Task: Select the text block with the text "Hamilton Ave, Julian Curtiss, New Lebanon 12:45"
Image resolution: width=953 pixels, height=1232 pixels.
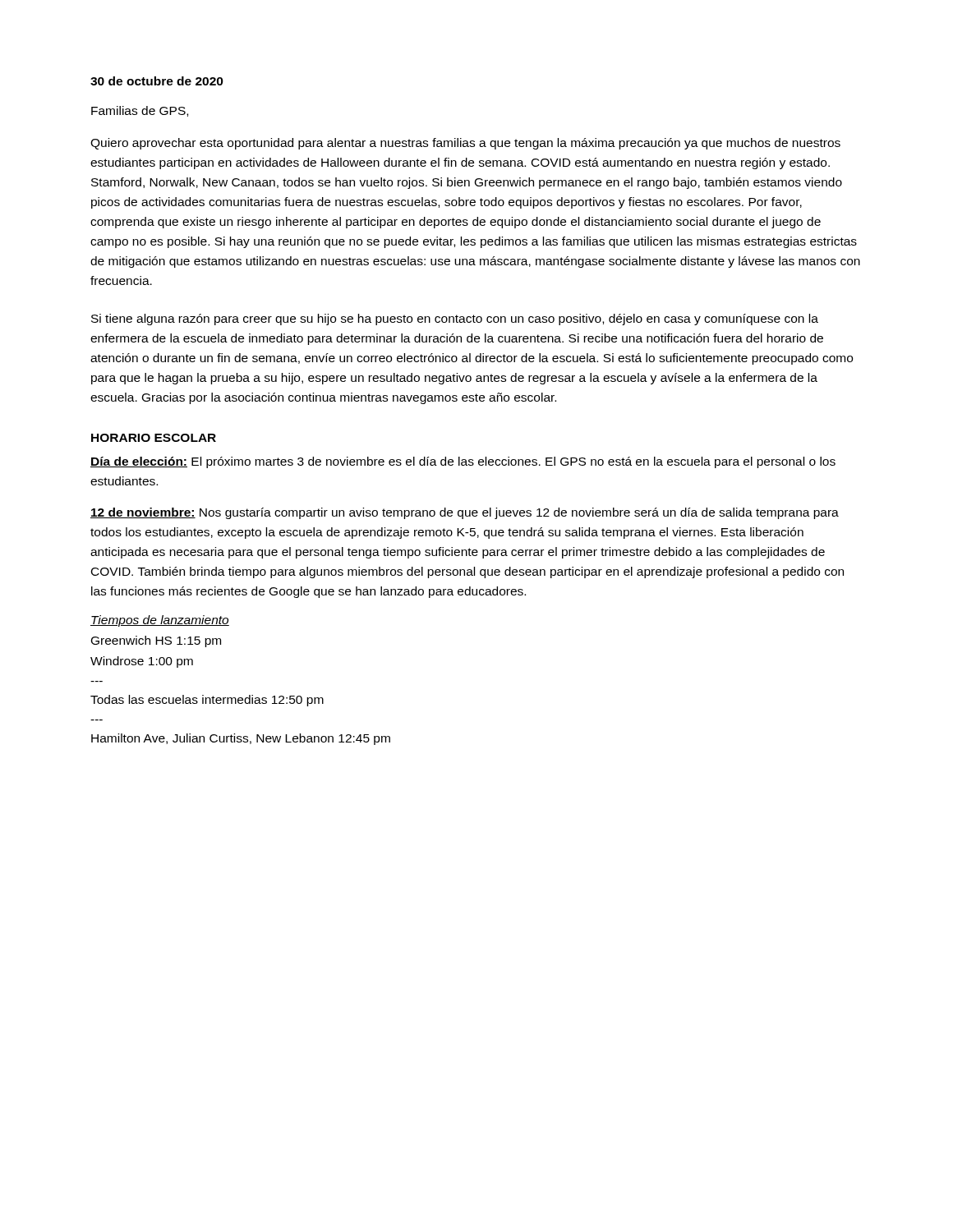Action: point(241,738)
